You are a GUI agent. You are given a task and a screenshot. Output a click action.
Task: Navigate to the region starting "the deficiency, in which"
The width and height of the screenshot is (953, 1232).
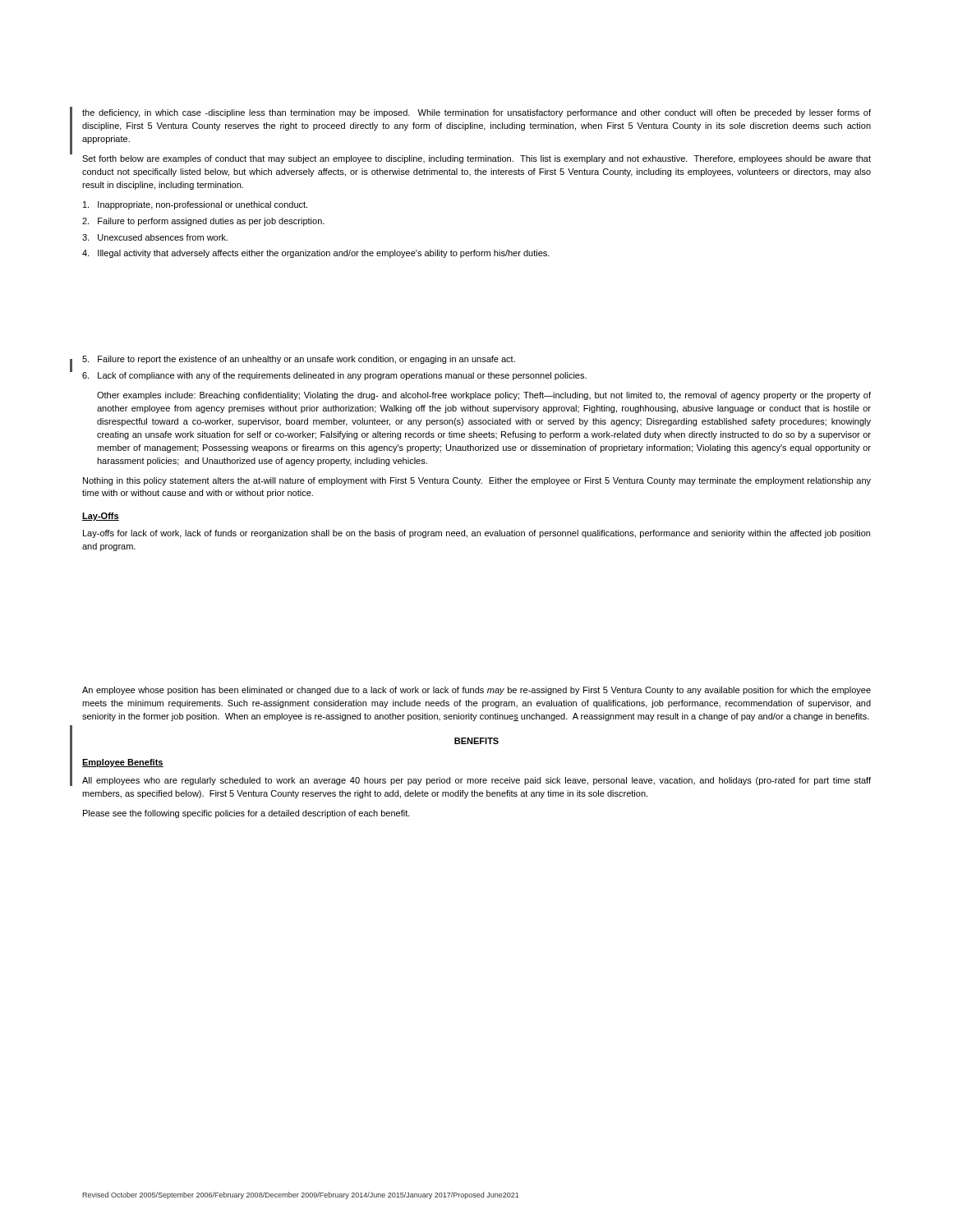476,126
